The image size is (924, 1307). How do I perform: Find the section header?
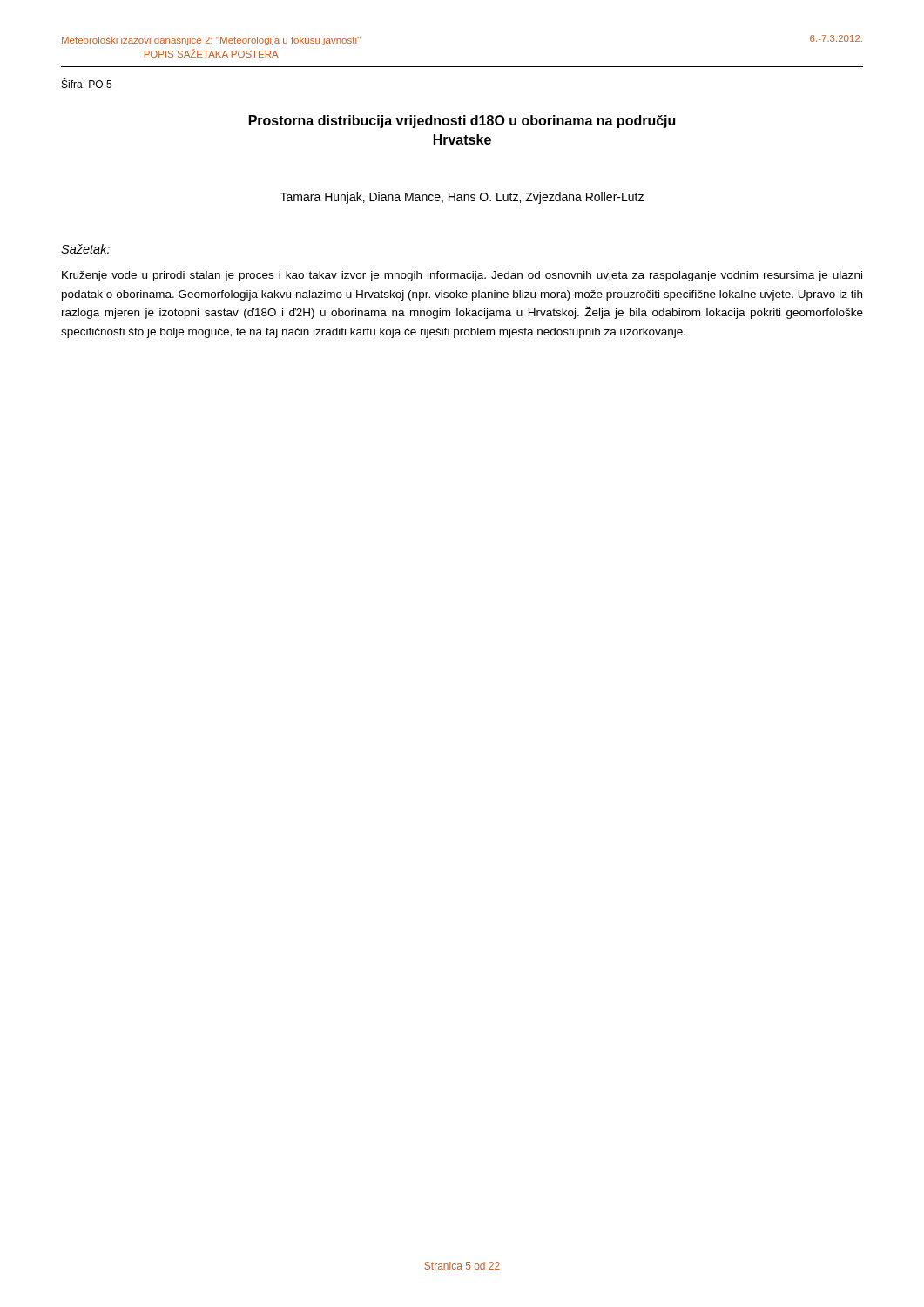click(x=86, y=249)
